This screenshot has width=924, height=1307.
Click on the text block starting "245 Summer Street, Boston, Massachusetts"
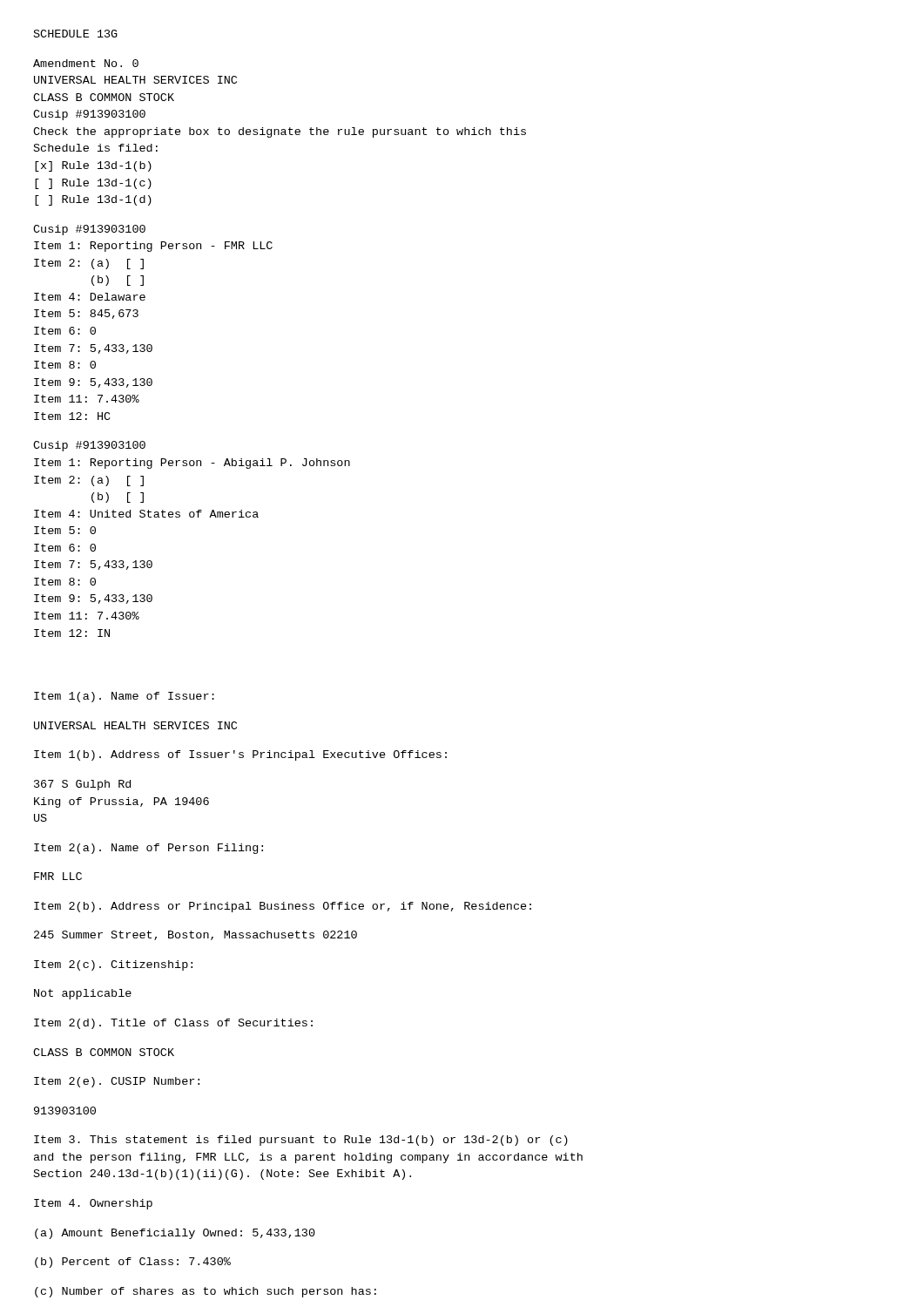(195, 936)
